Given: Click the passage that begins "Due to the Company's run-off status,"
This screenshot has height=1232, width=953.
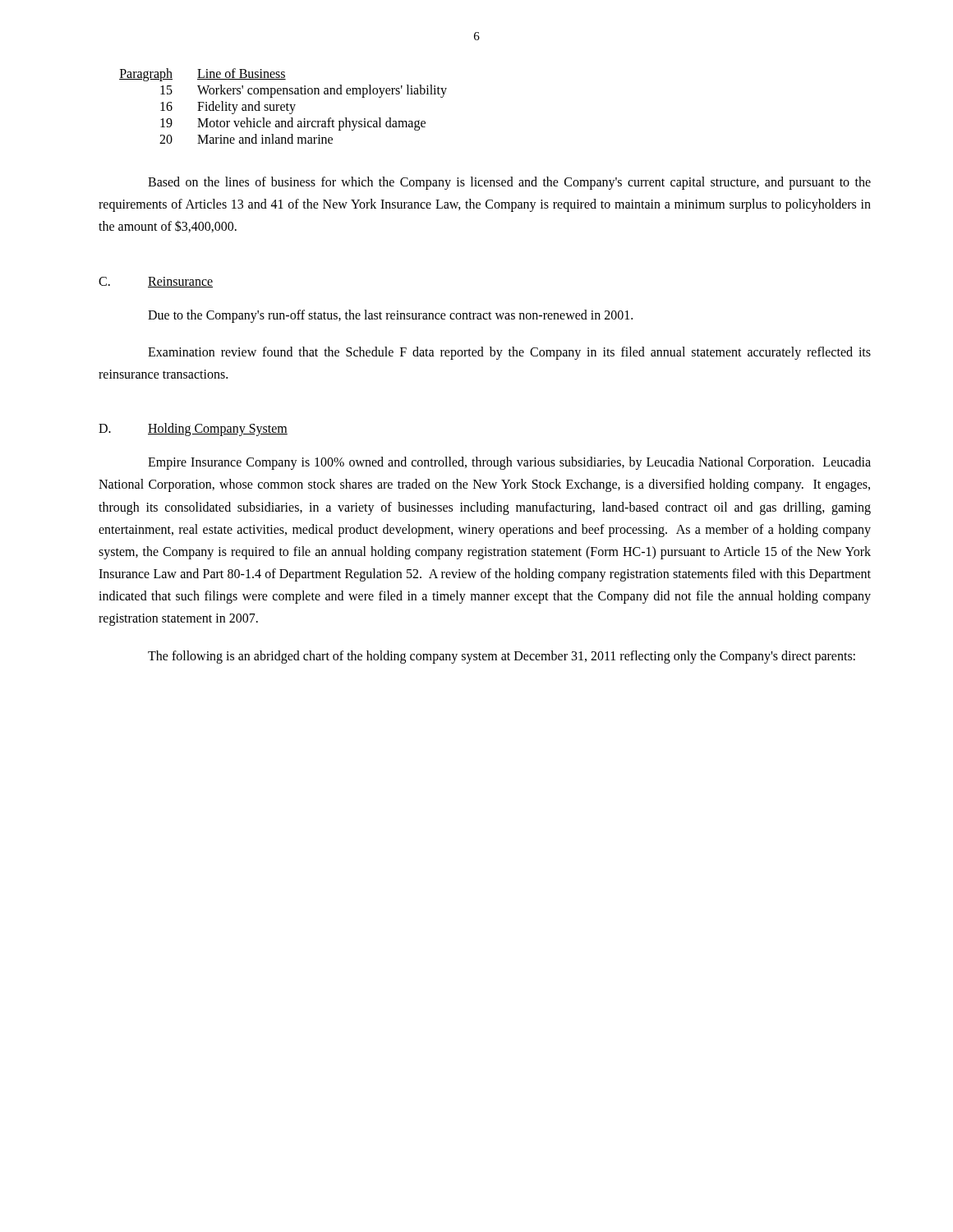Looking at the screenshot, I should tap(391, 315).
